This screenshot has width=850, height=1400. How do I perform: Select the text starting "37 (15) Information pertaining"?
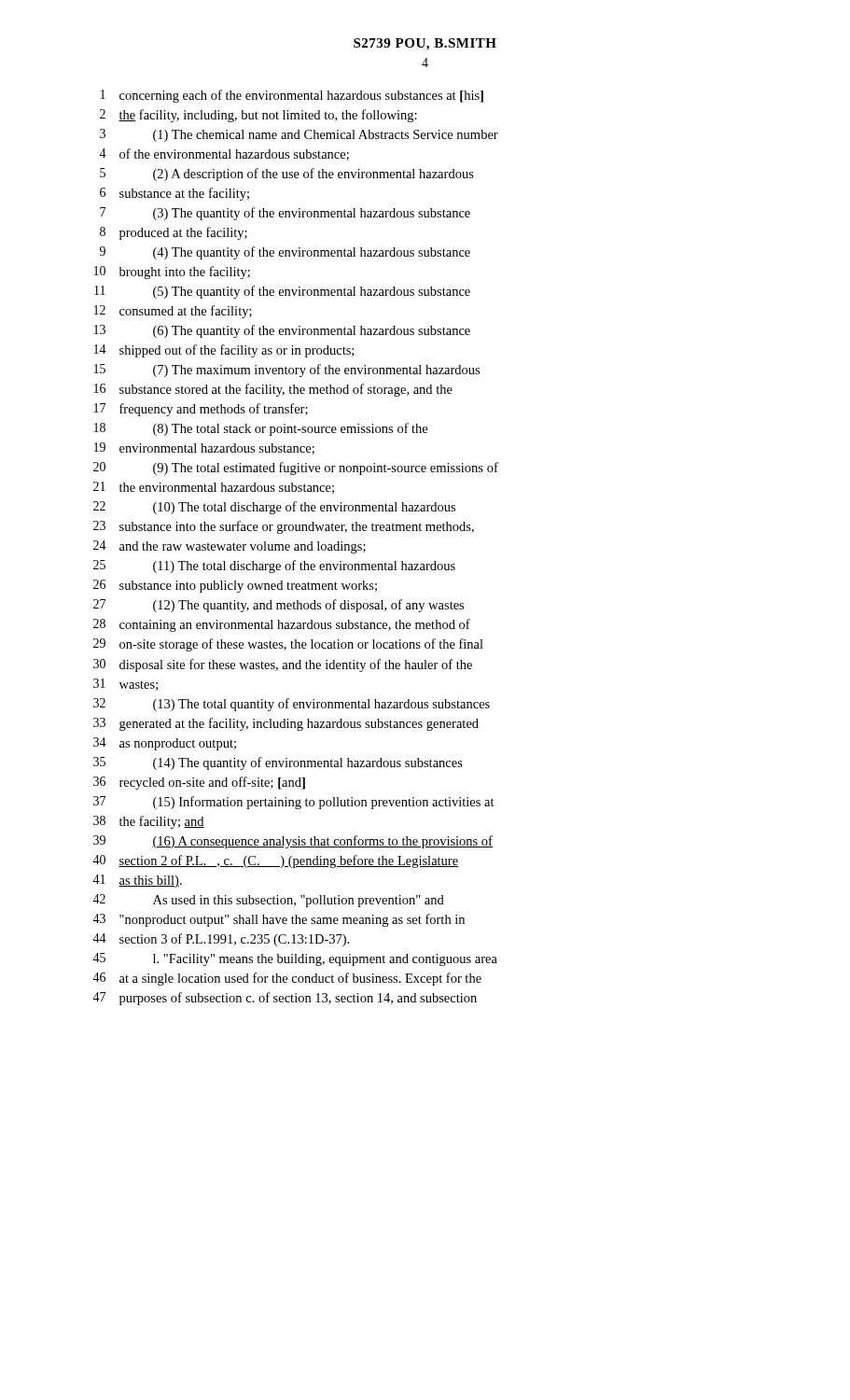[x=425, y=802]
